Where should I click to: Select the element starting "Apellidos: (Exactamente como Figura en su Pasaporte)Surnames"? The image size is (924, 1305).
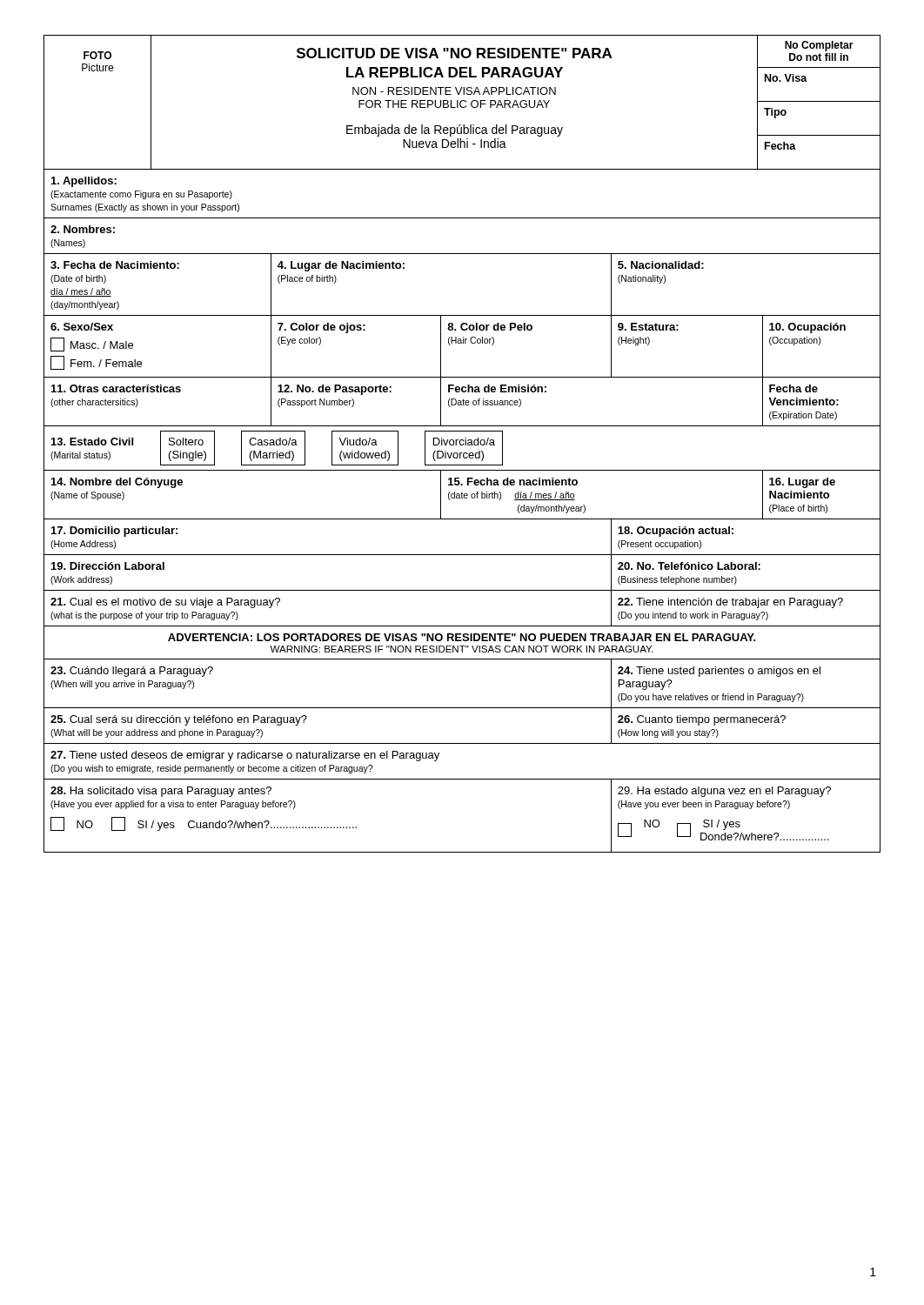pos(145,193)
